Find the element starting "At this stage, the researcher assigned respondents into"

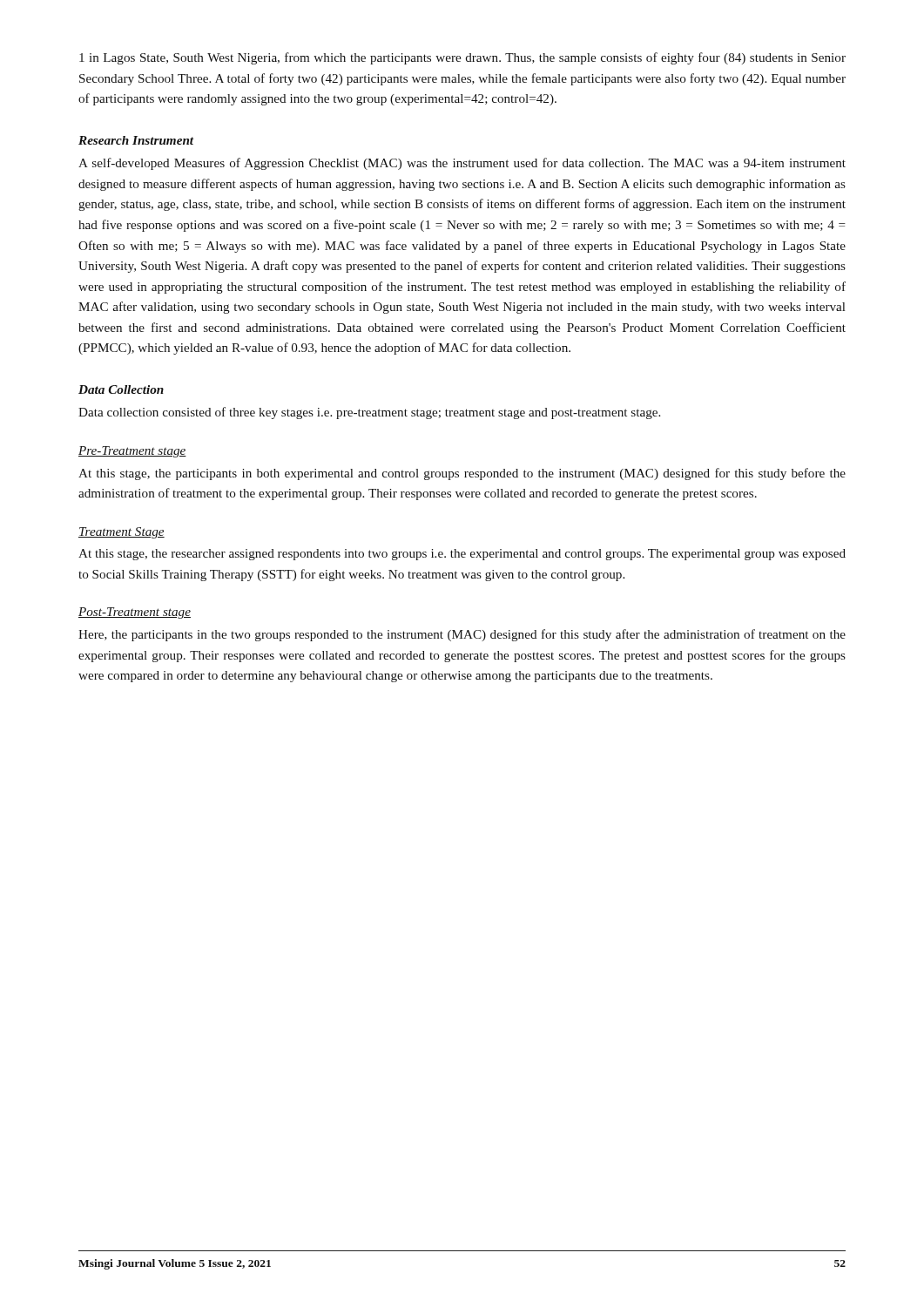tap(462, 564)
